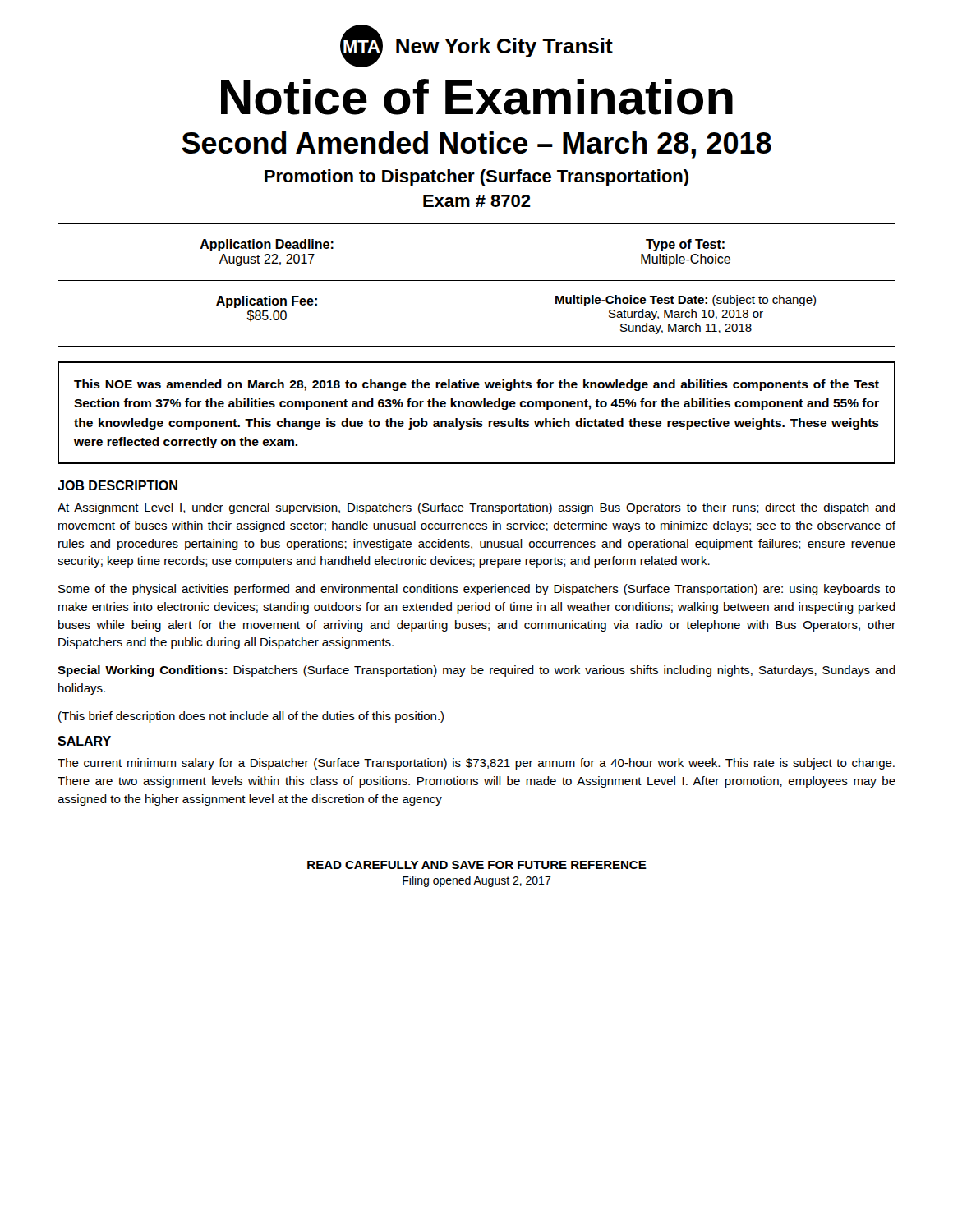Image resolution: width=953 pixels, height=1232 pixels.
Task: Point to the region starting "Some of the physical activities performed and environmental"
Action: pos(476,615)
